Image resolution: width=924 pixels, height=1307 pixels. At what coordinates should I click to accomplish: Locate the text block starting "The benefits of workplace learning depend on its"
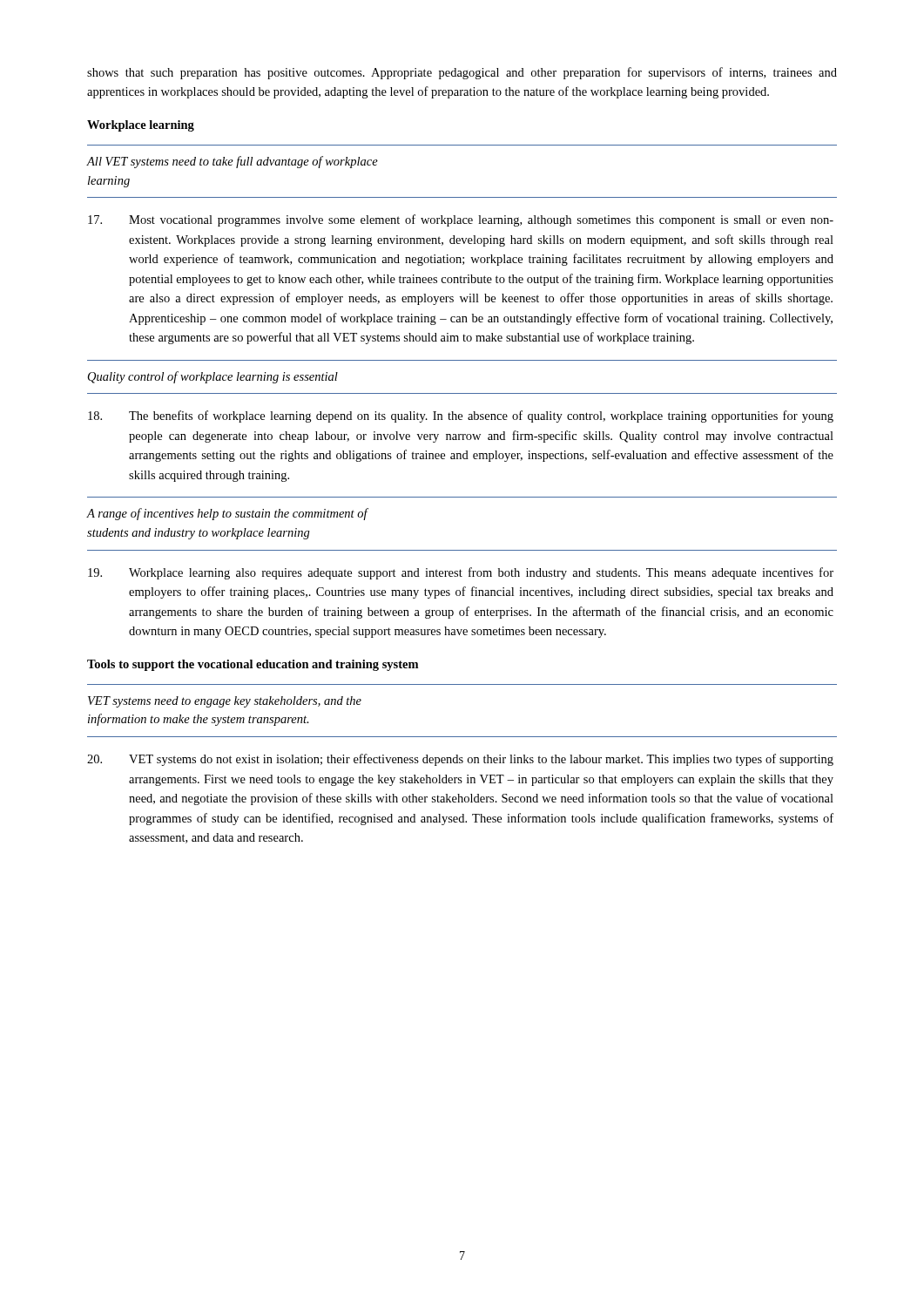[x=462, y=446]
